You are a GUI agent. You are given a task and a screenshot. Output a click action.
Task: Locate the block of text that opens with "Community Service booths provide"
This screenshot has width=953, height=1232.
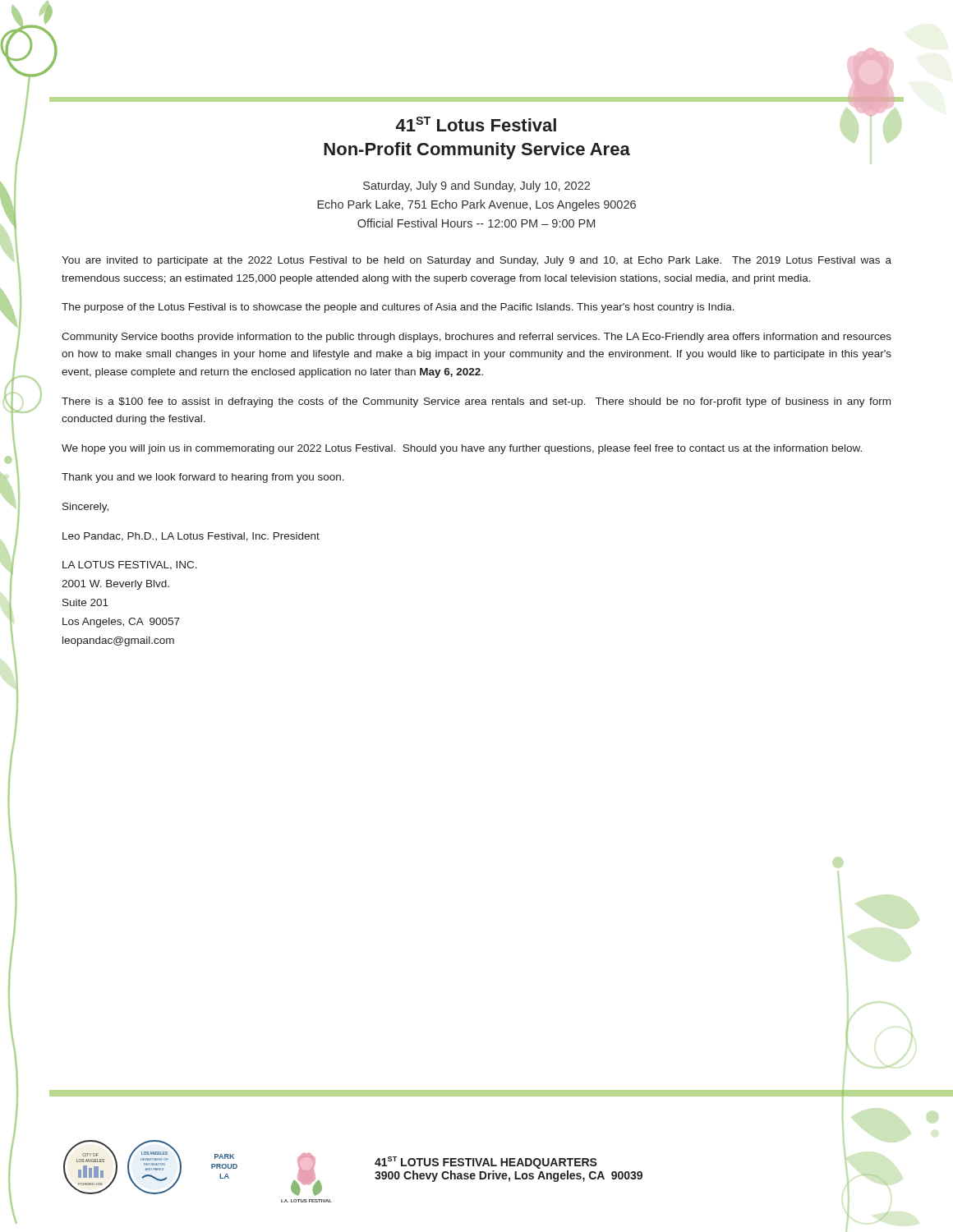coord(476,354)
